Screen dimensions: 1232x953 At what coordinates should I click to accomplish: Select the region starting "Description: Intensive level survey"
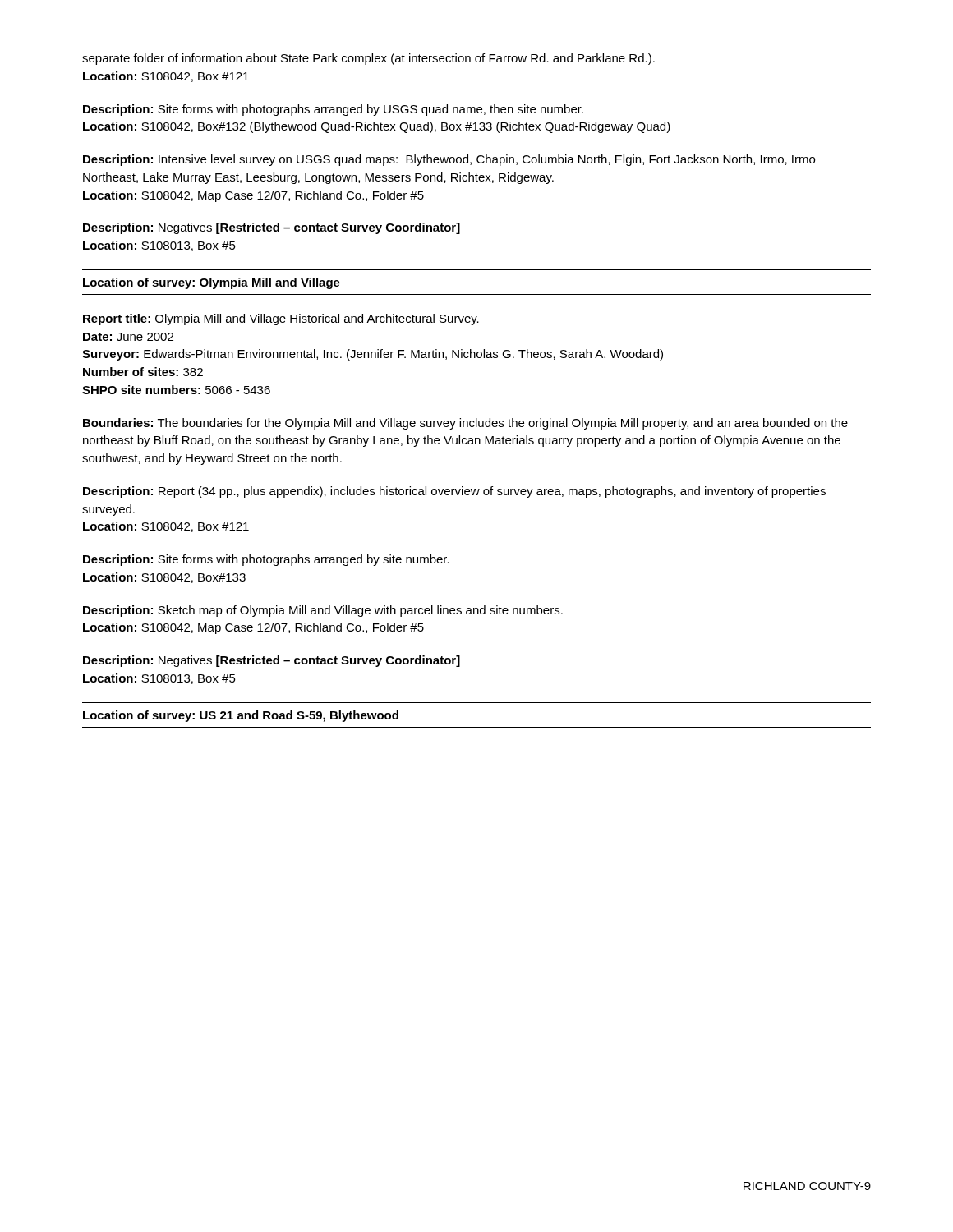[x=449, y=177]
